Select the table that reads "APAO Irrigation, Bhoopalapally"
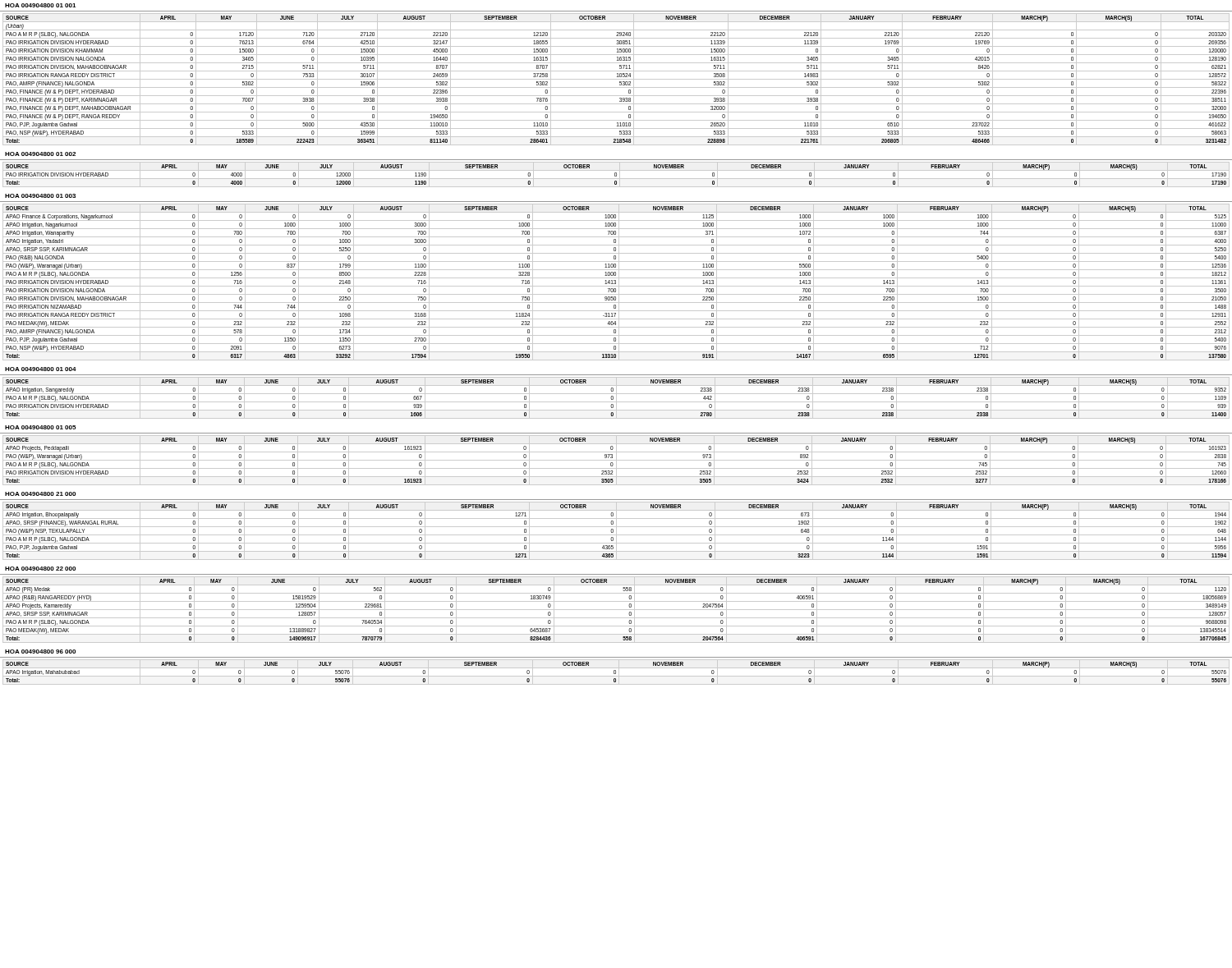 tap(616, 531)
